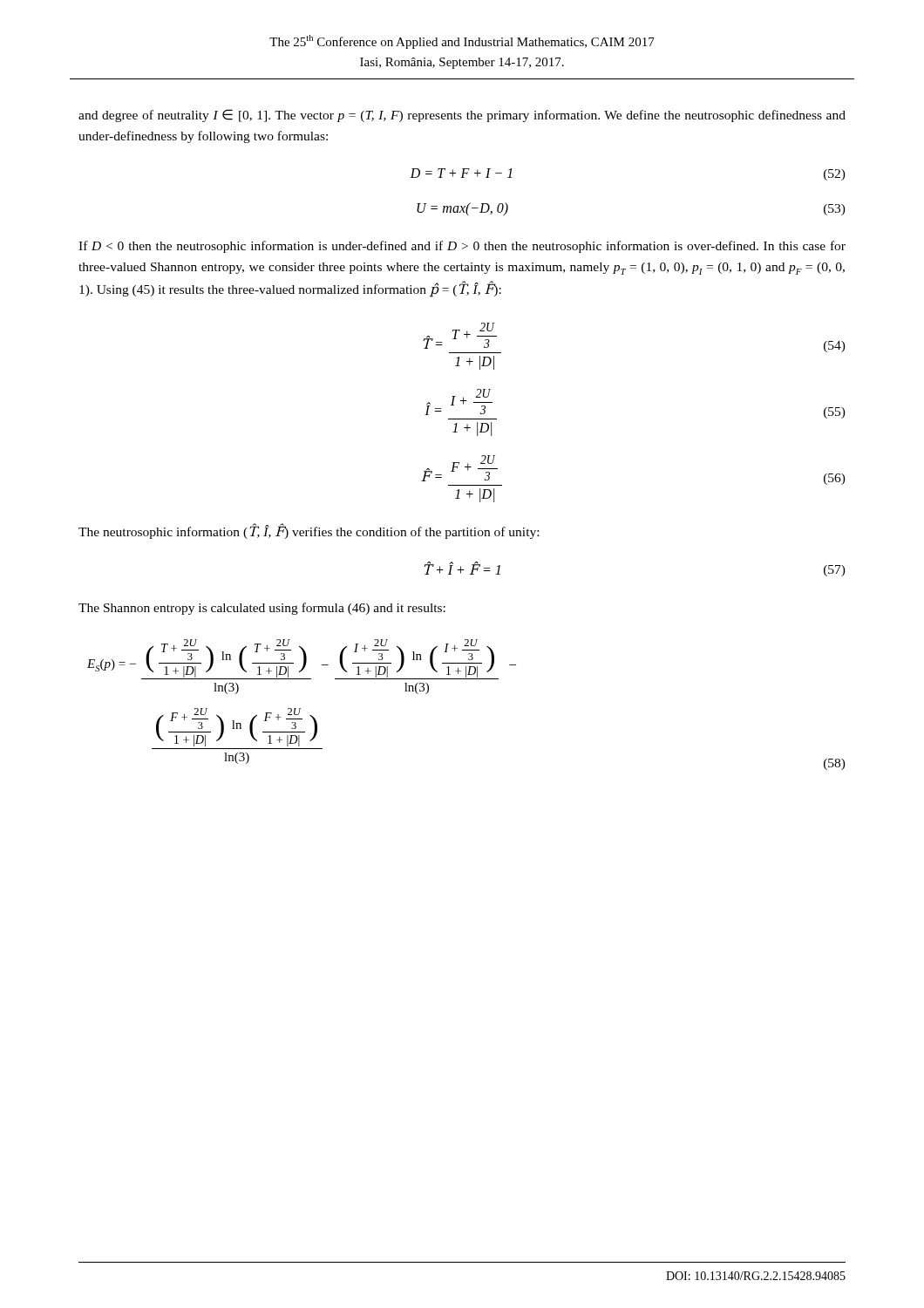Find the passage starting "and degree of"
924x1308 pixels.
tap(462, 125)
